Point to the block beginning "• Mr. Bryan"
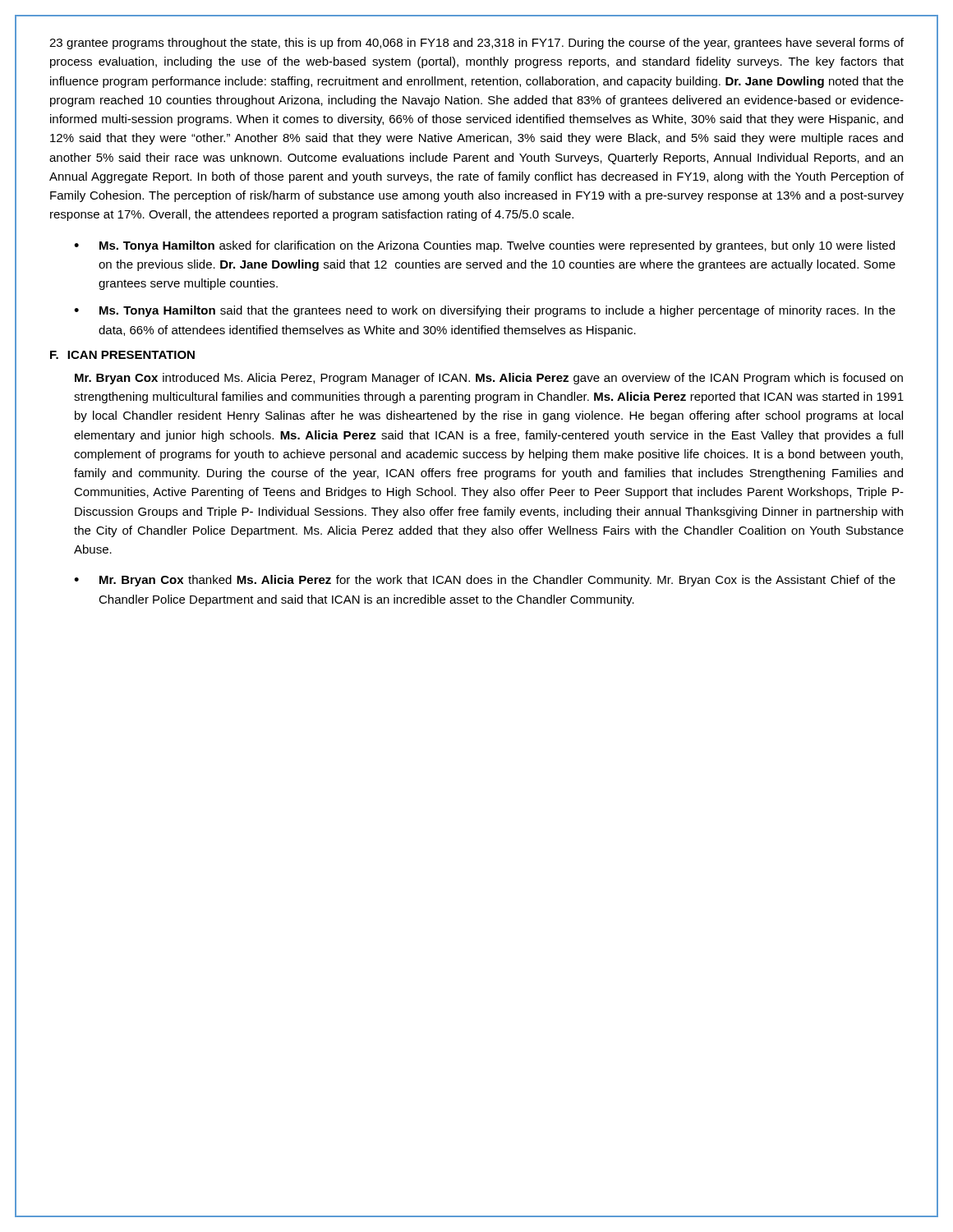The height and width of the screenshot is (1232, 953). pyautogui.click(x=489, y=589)
